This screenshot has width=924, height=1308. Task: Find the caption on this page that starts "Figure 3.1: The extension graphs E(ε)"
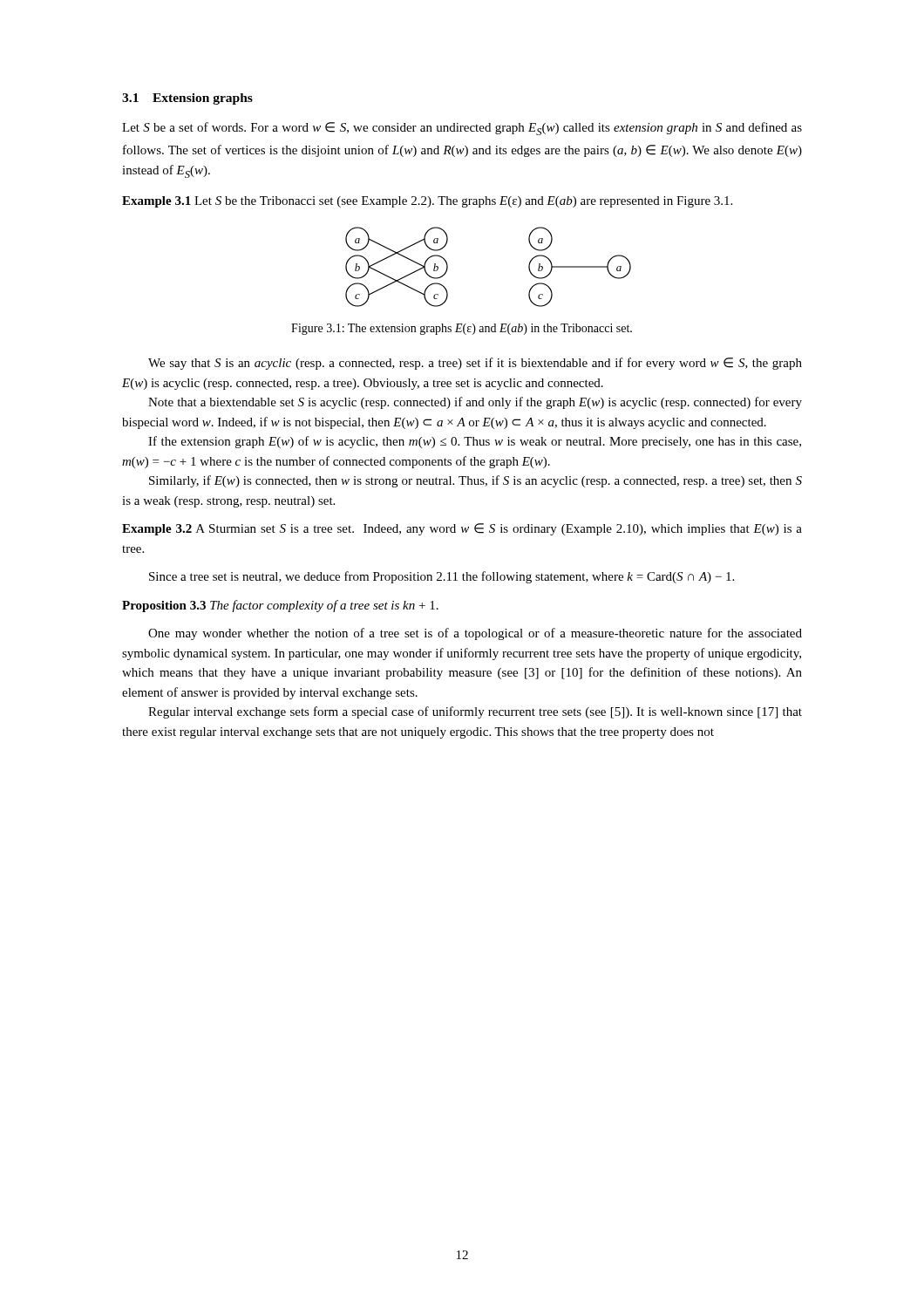coord(462,329)
